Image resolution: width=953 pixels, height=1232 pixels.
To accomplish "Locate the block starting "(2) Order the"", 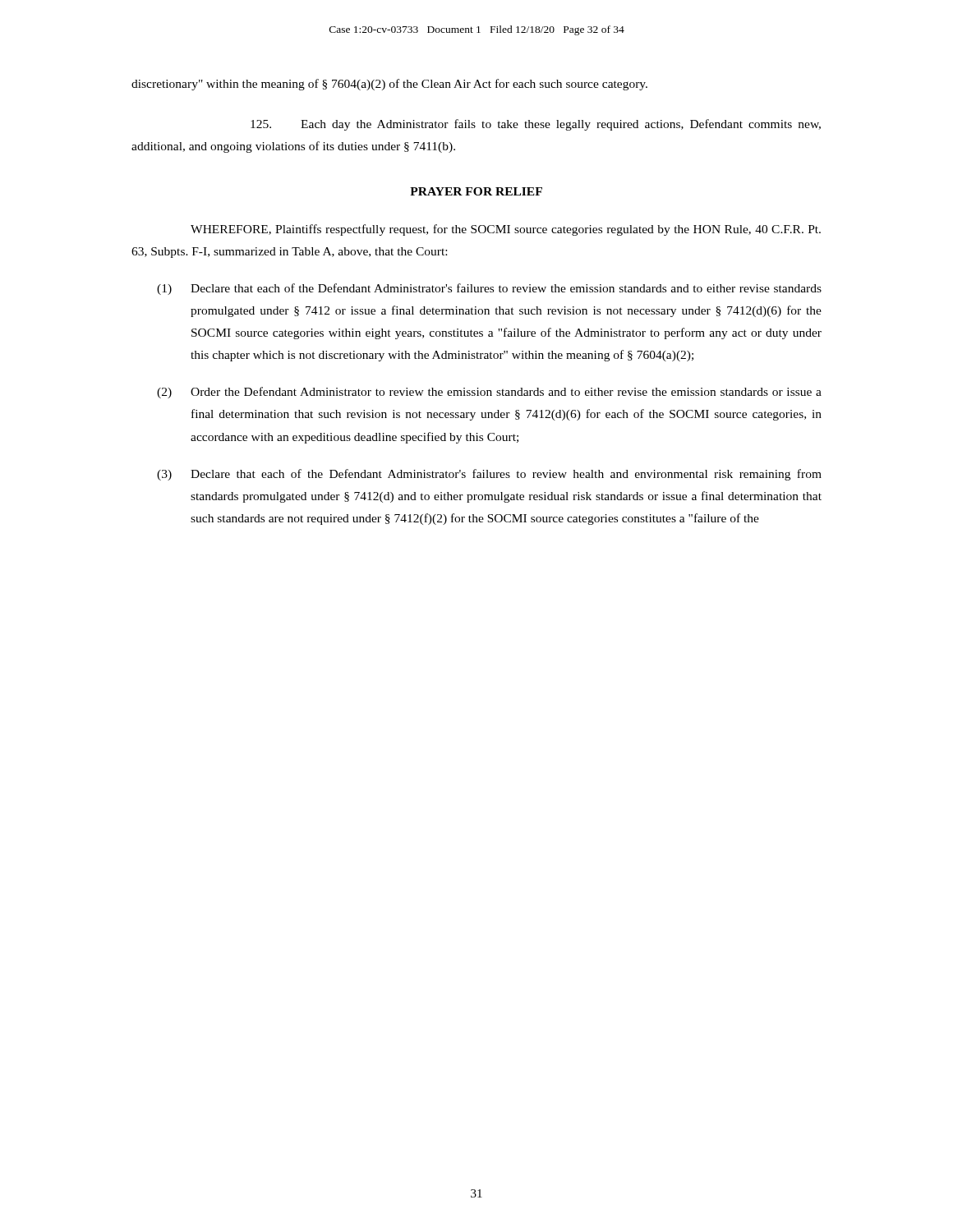I will point(476,414).
